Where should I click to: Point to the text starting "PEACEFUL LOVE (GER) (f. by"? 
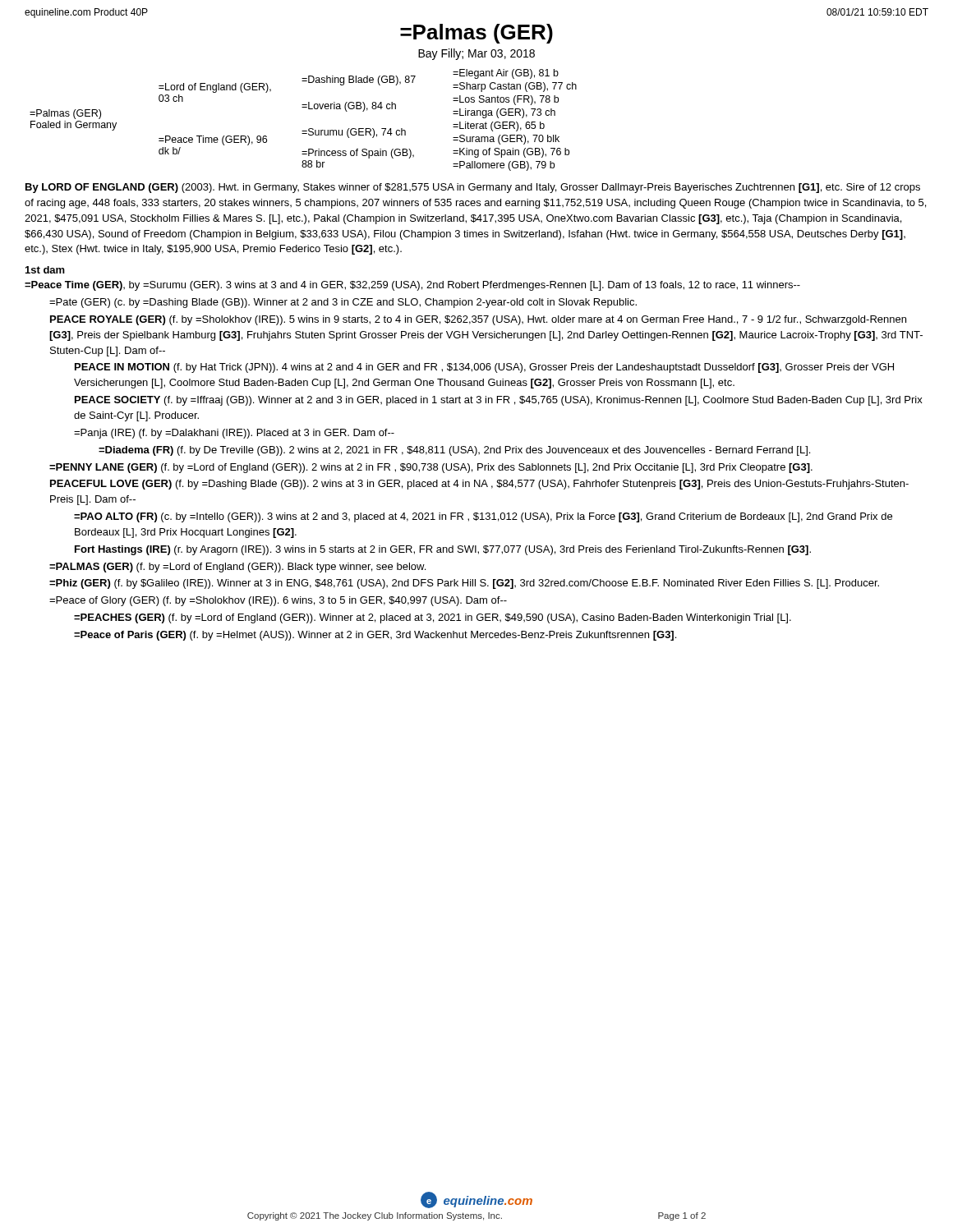(479, 491)
